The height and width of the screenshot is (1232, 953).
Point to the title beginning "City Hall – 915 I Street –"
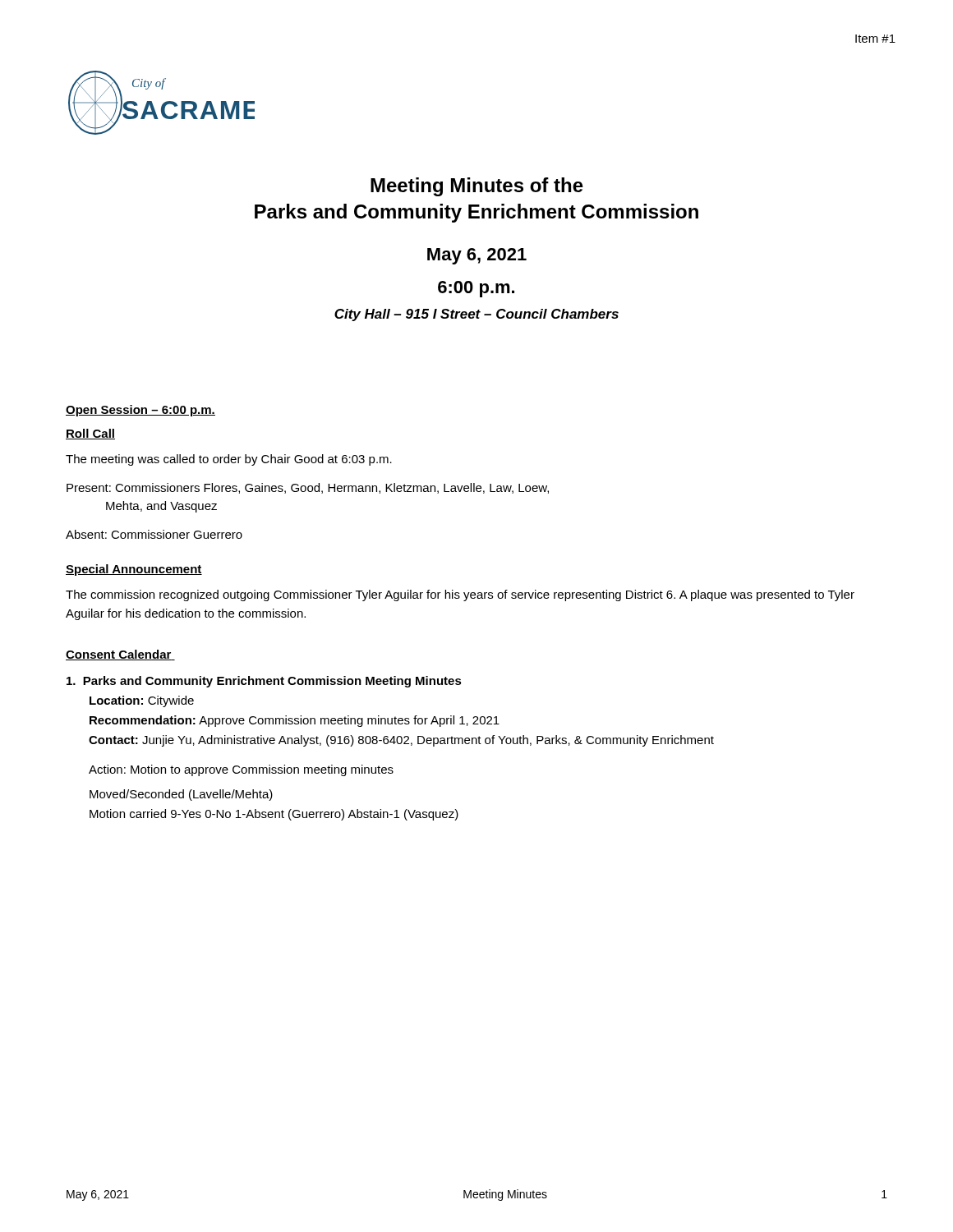click(x=476, y=314)
